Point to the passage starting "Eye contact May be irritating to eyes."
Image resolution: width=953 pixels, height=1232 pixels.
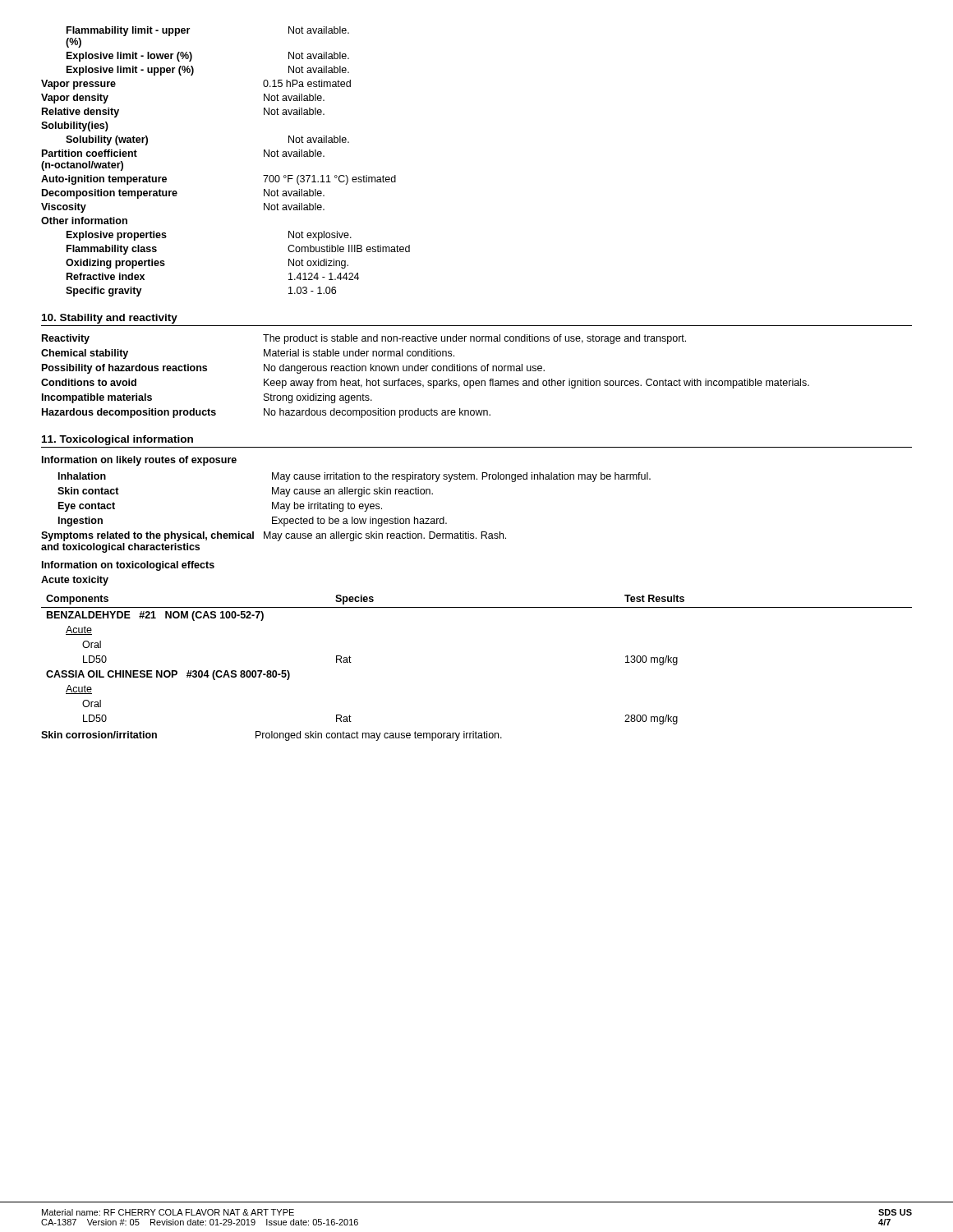(87, 508)
